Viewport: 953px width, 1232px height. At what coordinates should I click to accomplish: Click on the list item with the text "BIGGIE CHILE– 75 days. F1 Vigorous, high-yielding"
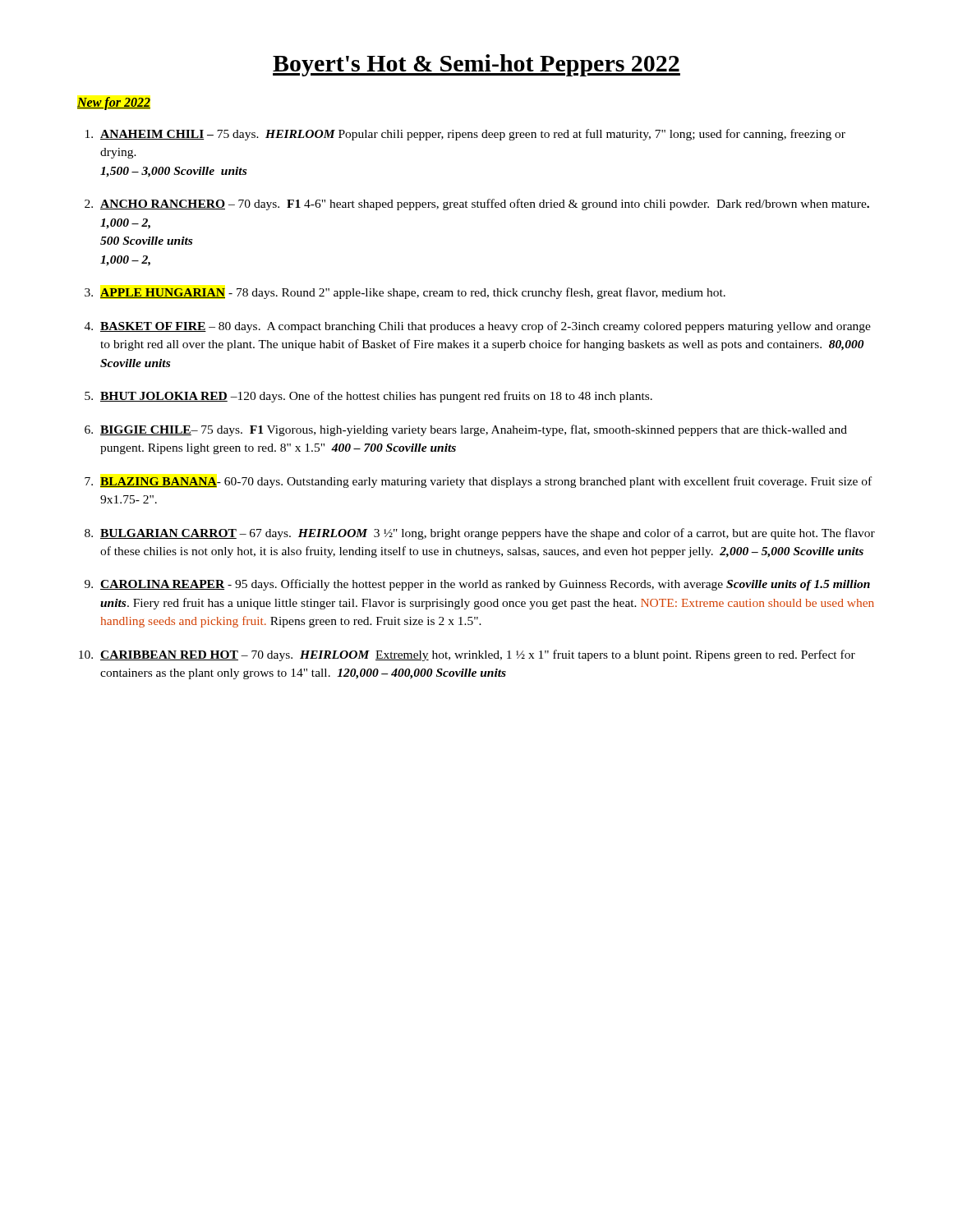point(474,438)
